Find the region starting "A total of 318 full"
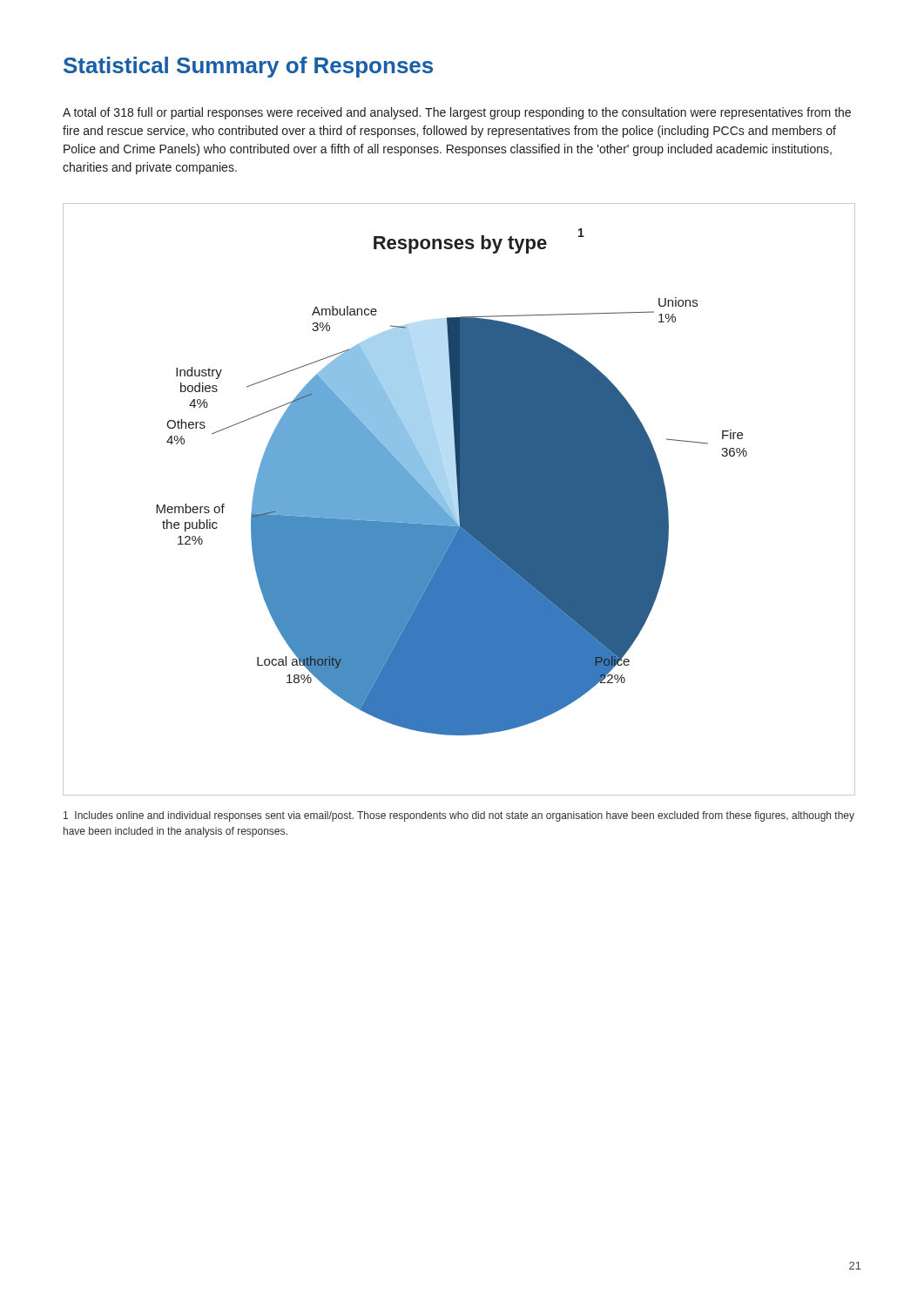The height and width of the screenshot is (1307, 924). (x=457, y=140)
